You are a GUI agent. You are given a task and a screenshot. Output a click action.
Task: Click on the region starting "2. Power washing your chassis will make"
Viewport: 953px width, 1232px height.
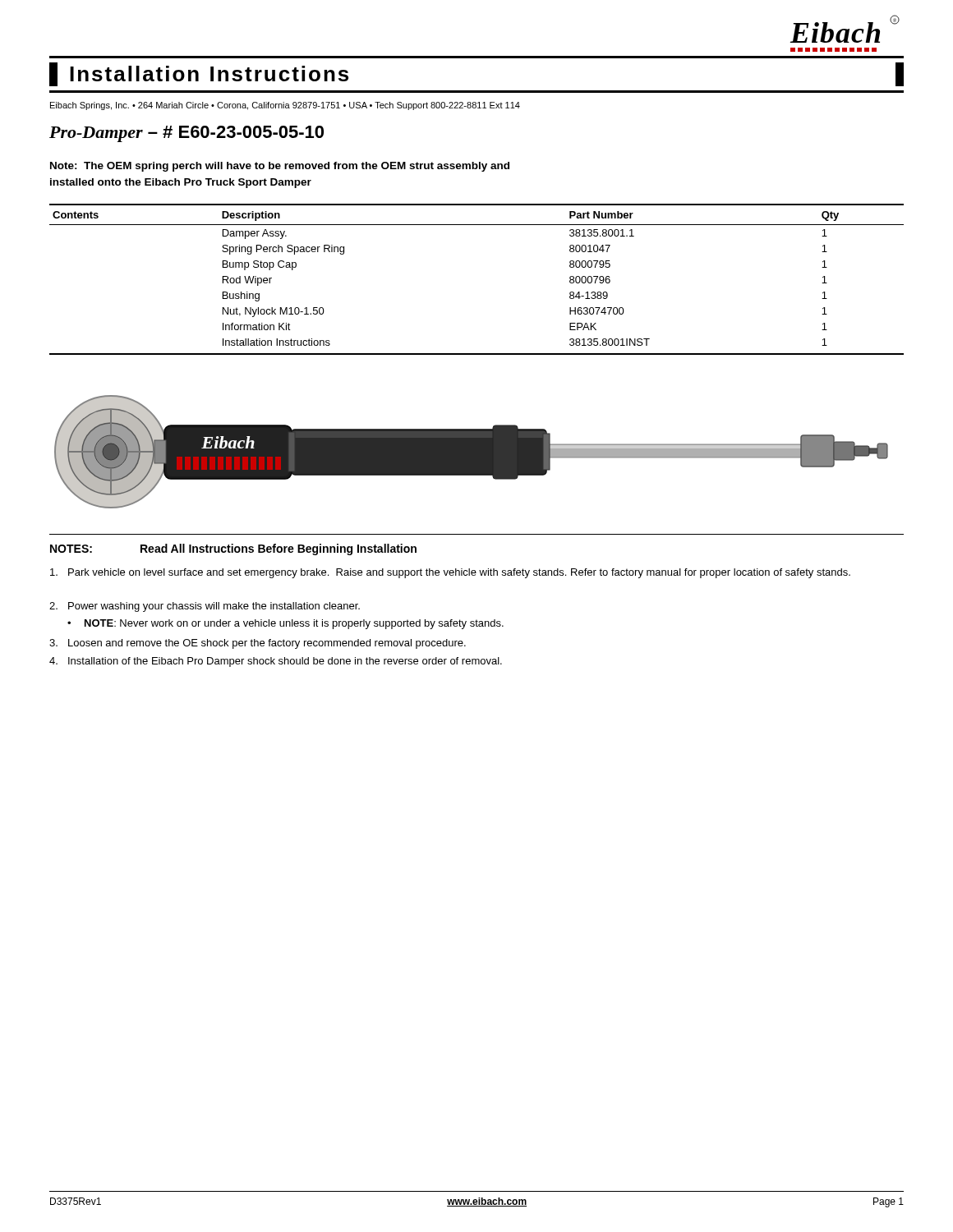click(x=205, y=607)
